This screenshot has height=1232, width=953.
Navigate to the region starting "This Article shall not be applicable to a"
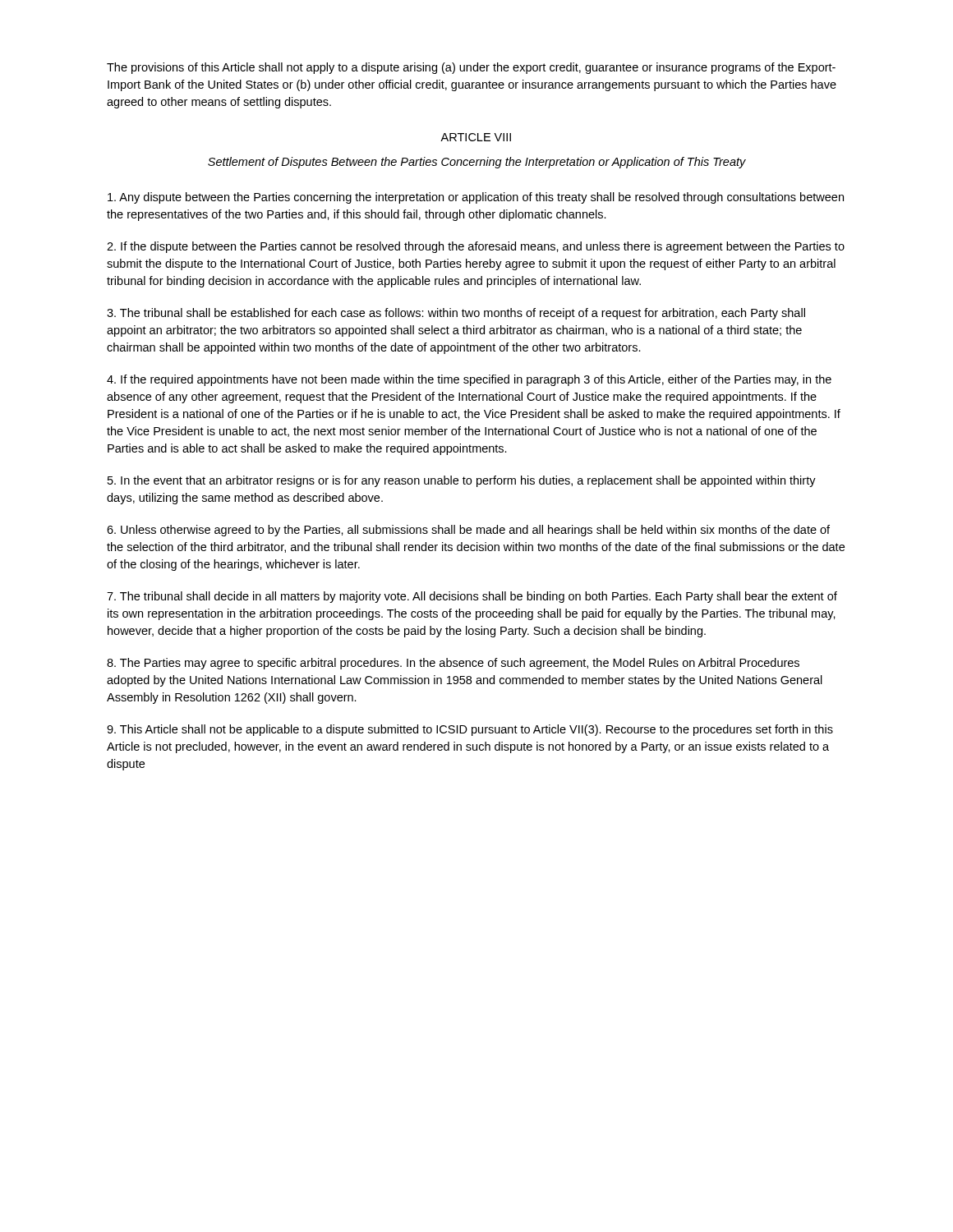(470, 747)
